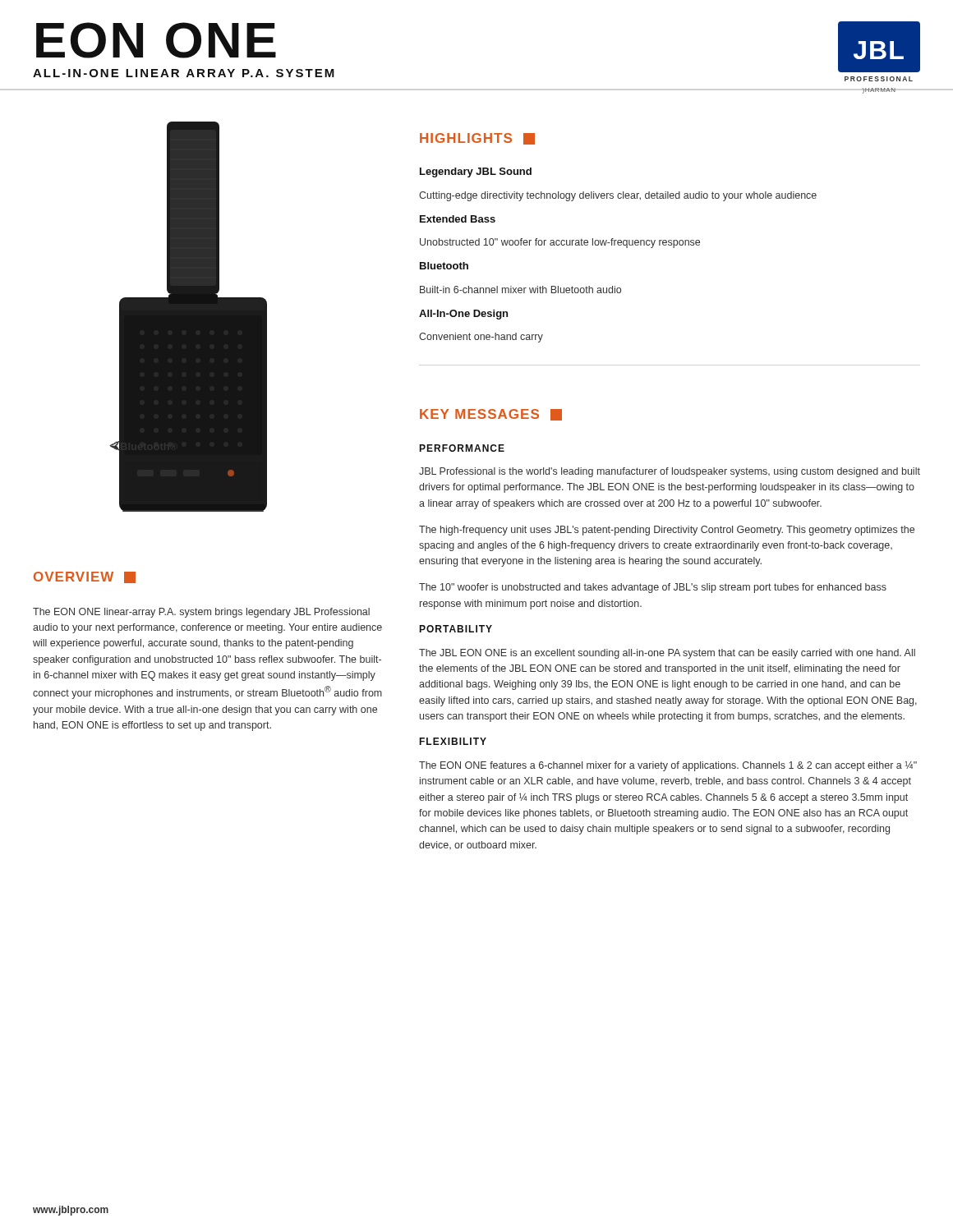Click where it says "EON ONE"

(156, 40)
